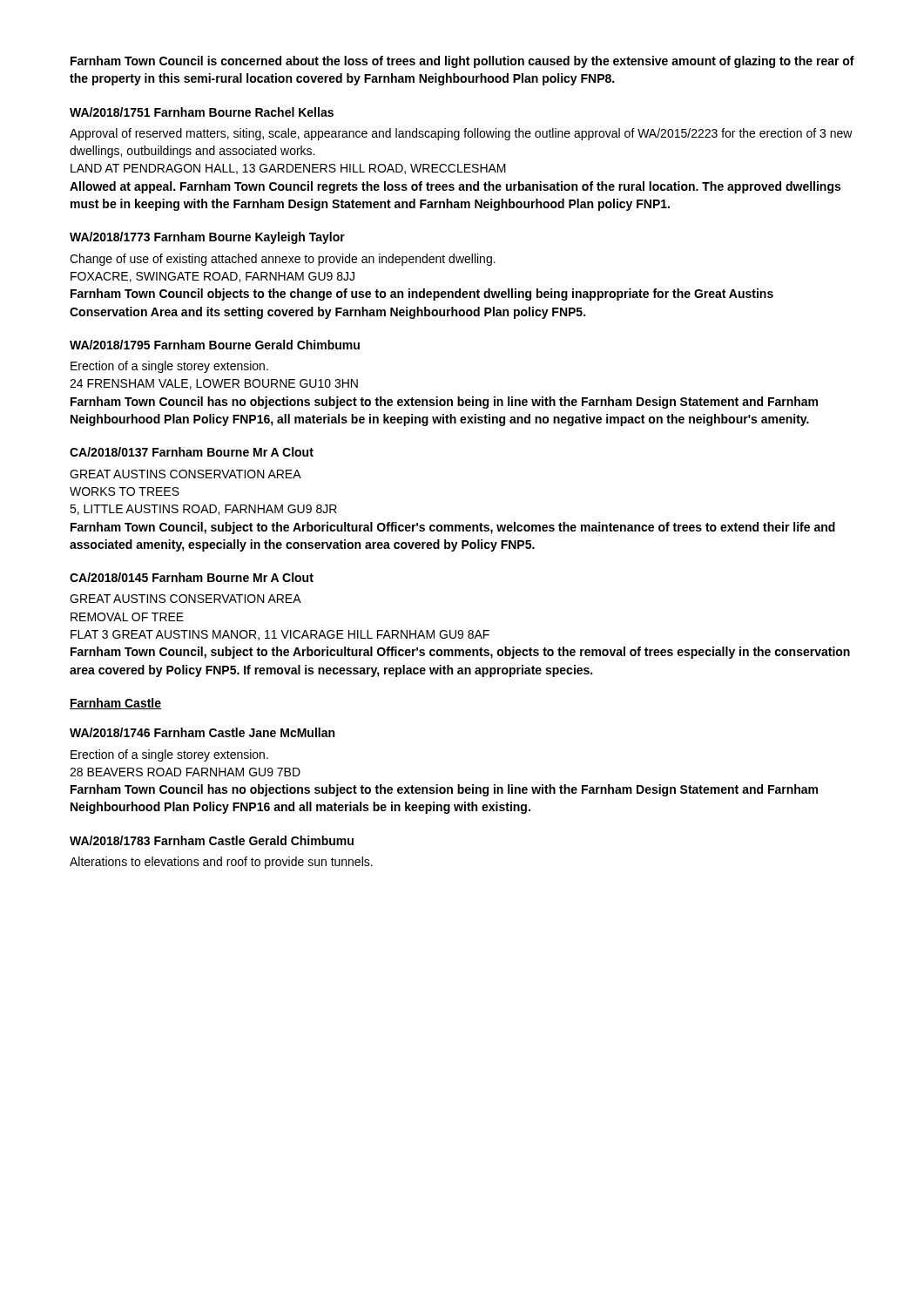Navigate to the text block starting "WA/2018/1795 Farnham Bourne Gerald Chimbumu"
924x1307 pixels.
(215, 345)
